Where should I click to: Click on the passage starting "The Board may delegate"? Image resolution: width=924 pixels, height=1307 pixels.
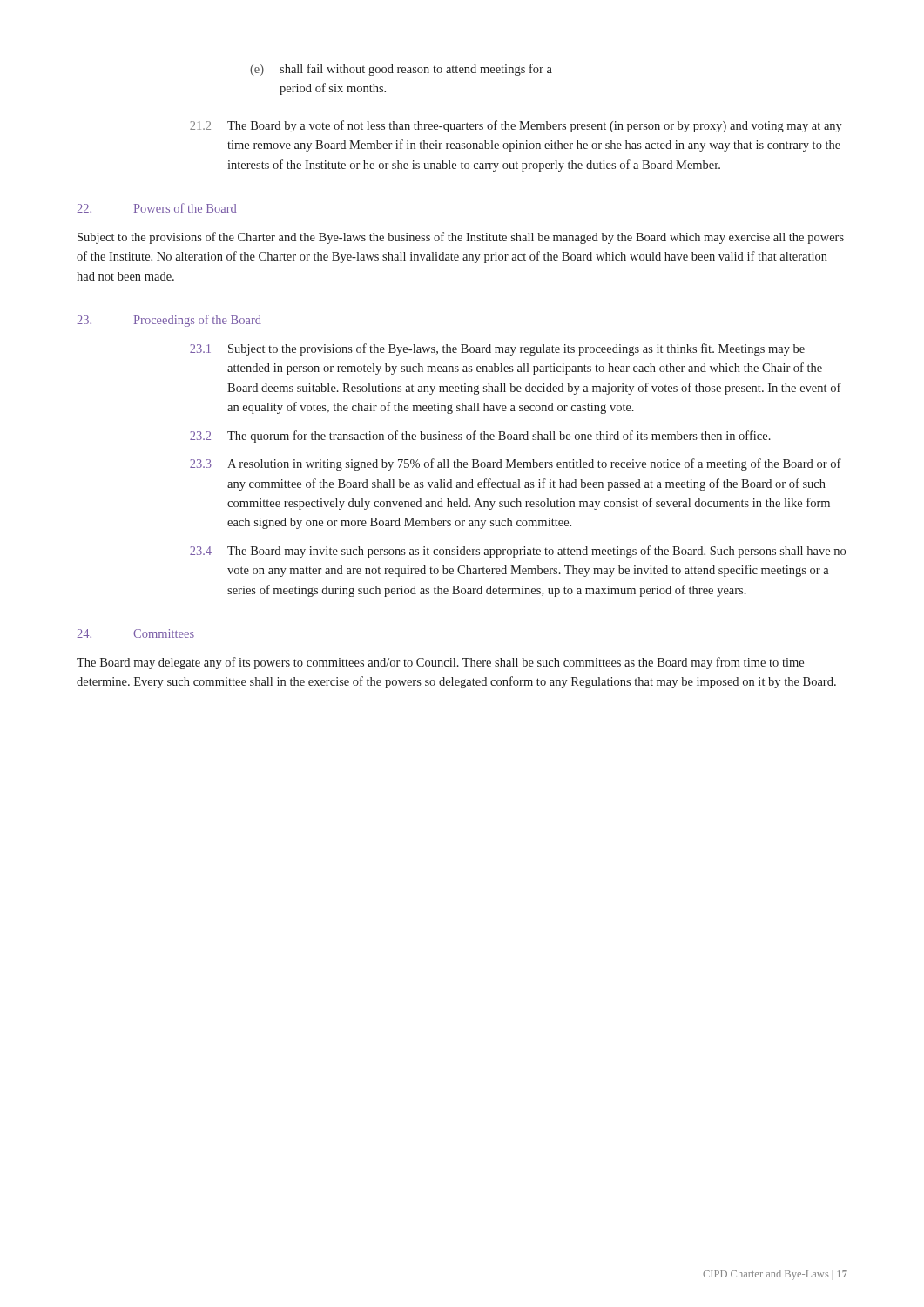click(x=462, y=672)
